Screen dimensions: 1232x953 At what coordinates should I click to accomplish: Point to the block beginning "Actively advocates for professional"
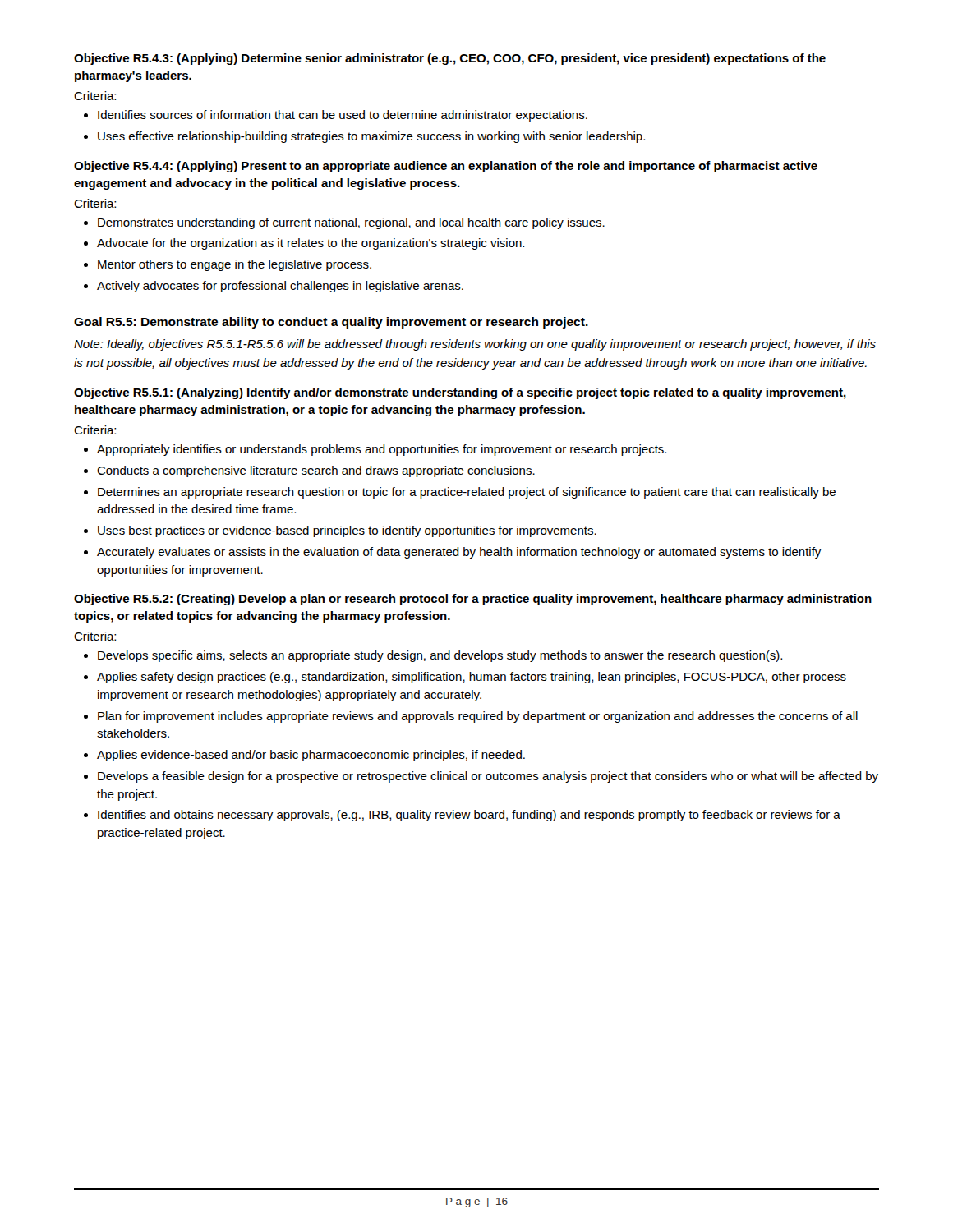281,285
